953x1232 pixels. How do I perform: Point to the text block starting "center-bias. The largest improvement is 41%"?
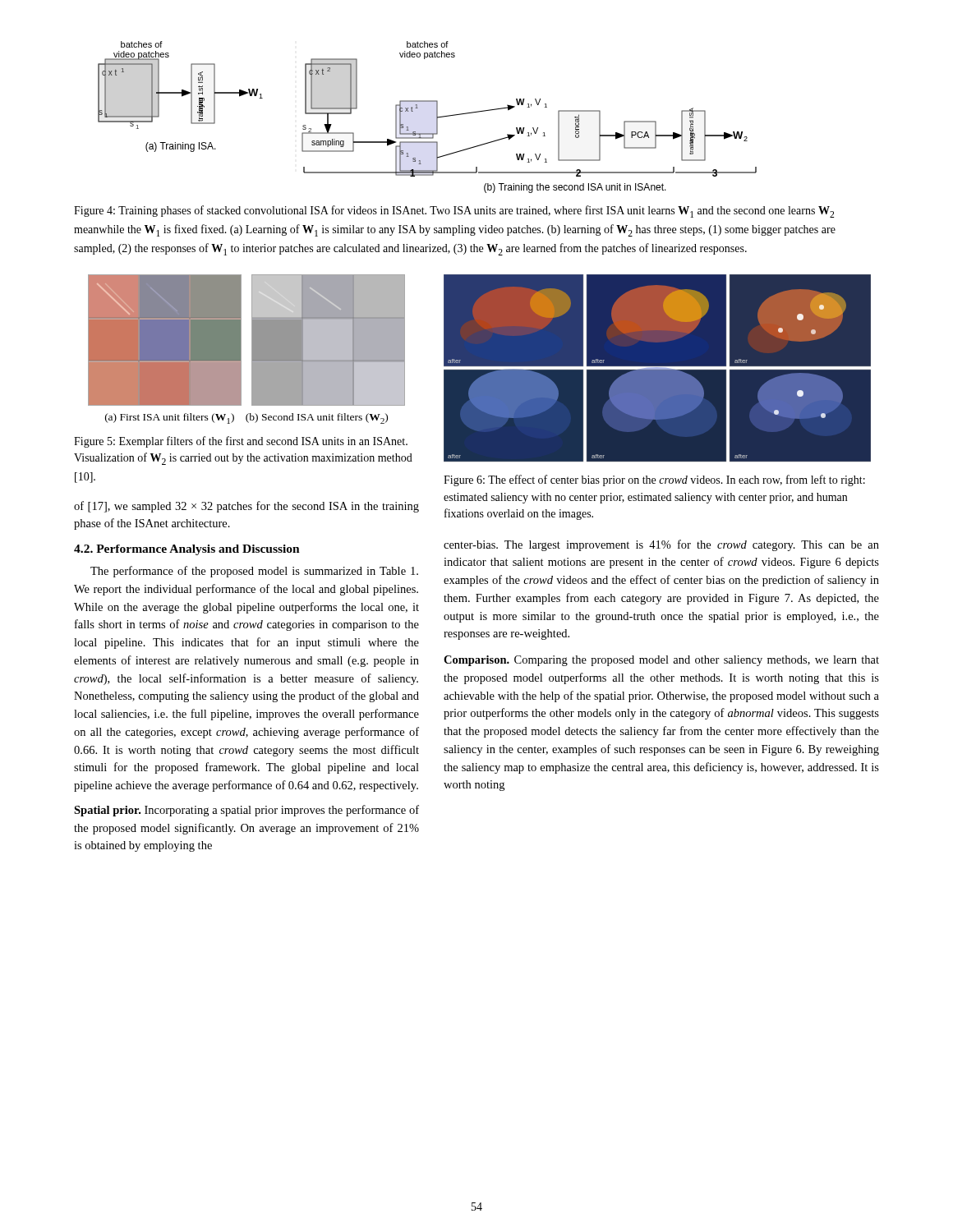click(x=661, y=589)
